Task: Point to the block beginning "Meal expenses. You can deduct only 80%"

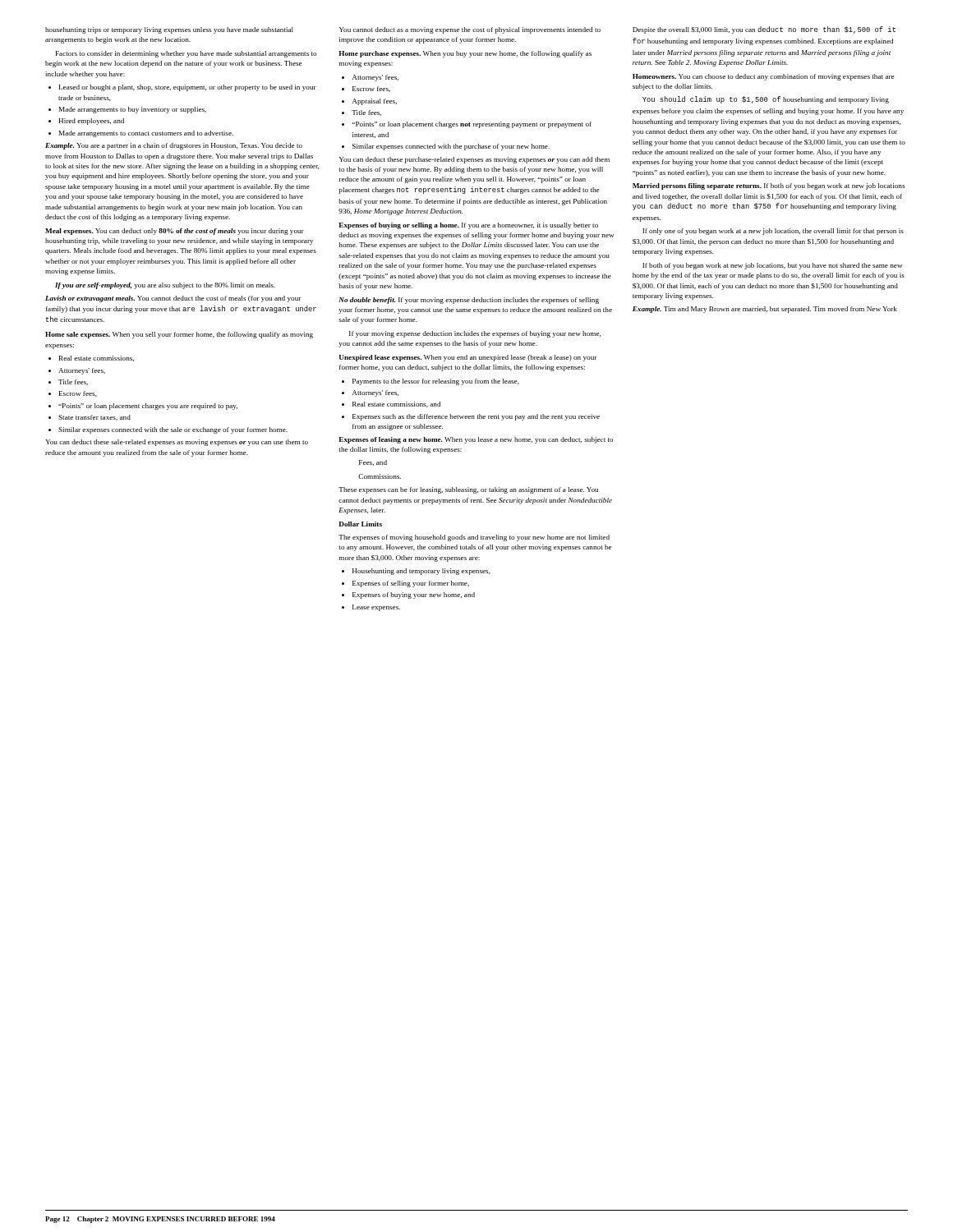Action: [183, 276]
